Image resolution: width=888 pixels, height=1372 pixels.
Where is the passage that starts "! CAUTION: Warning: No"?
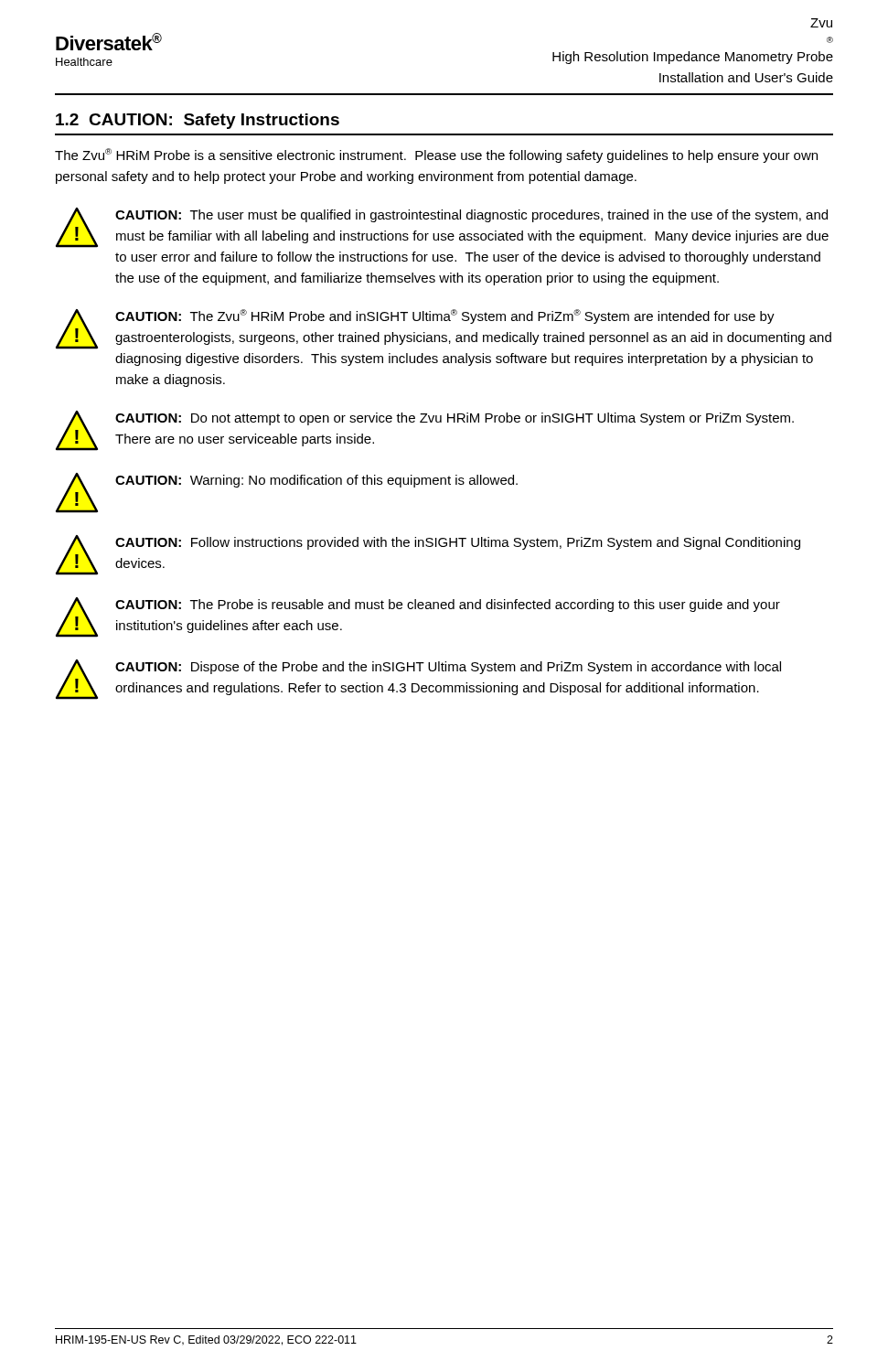click(x=444, y=492)
